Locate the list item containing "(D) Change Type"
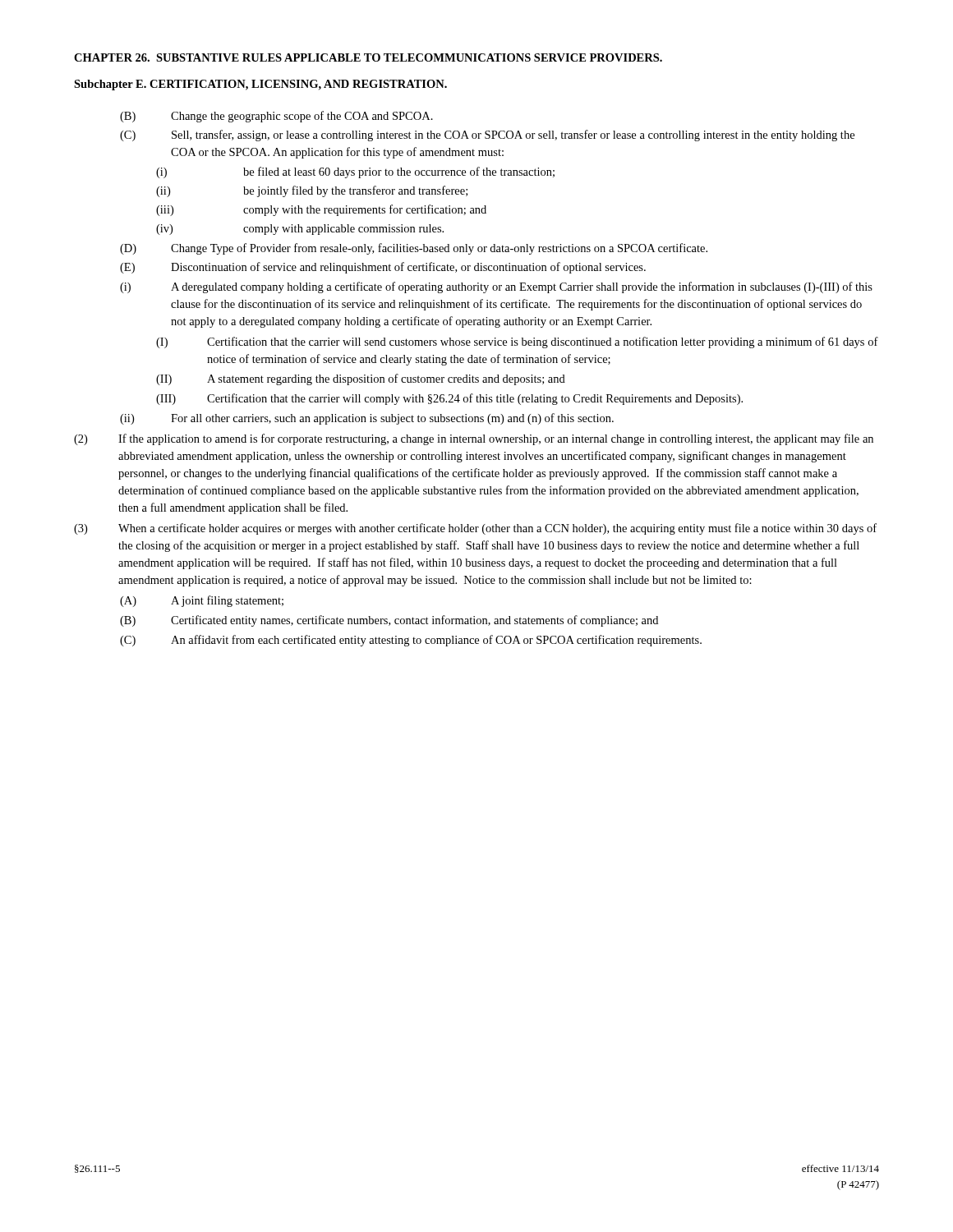Image resolution: width=953 pixels, height=1232 pixels. pos(476,249)
